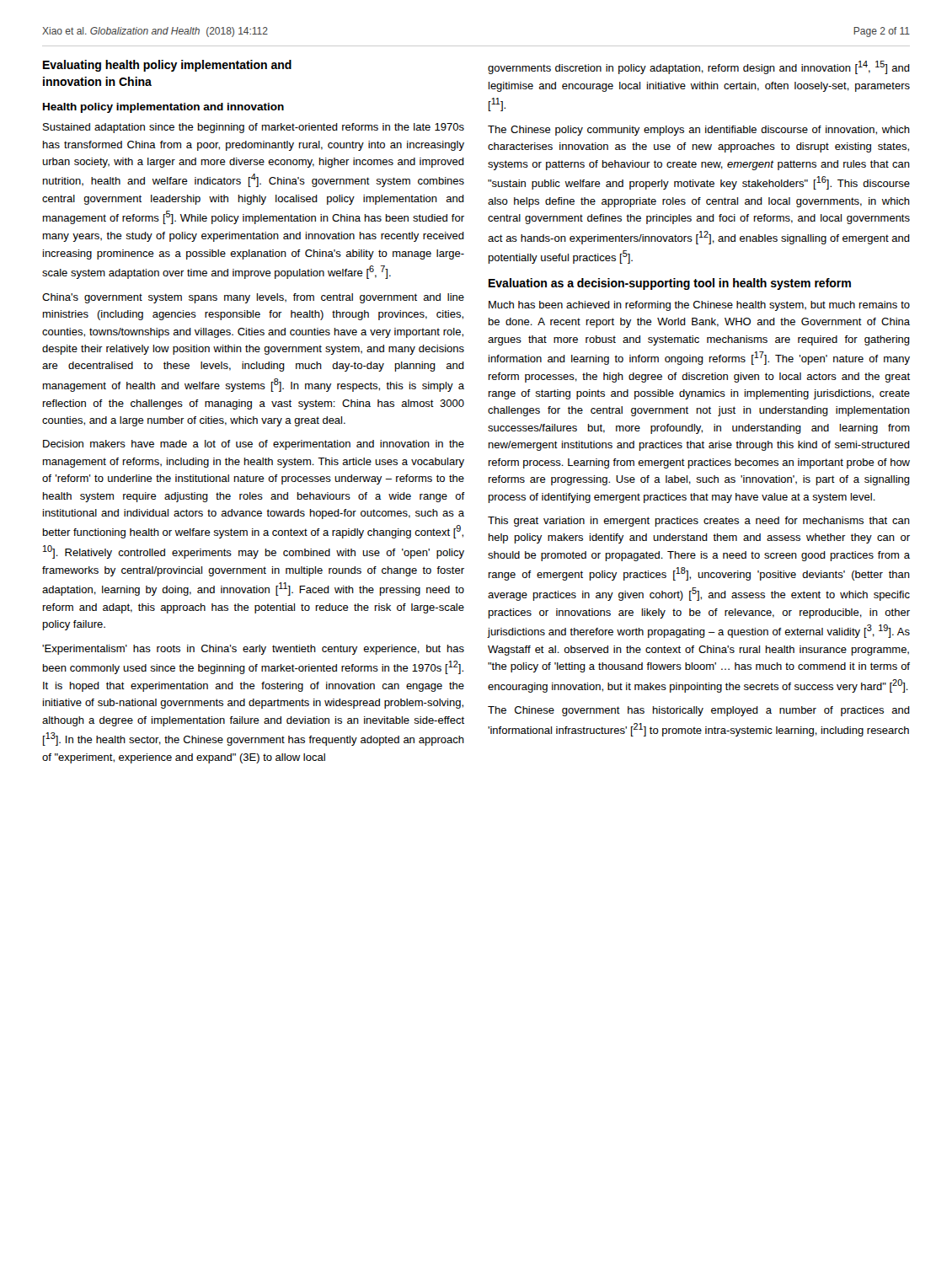
Task: Find the text block that reads "The Chinese government has historically employed"
Action: (x=699, y=720)
